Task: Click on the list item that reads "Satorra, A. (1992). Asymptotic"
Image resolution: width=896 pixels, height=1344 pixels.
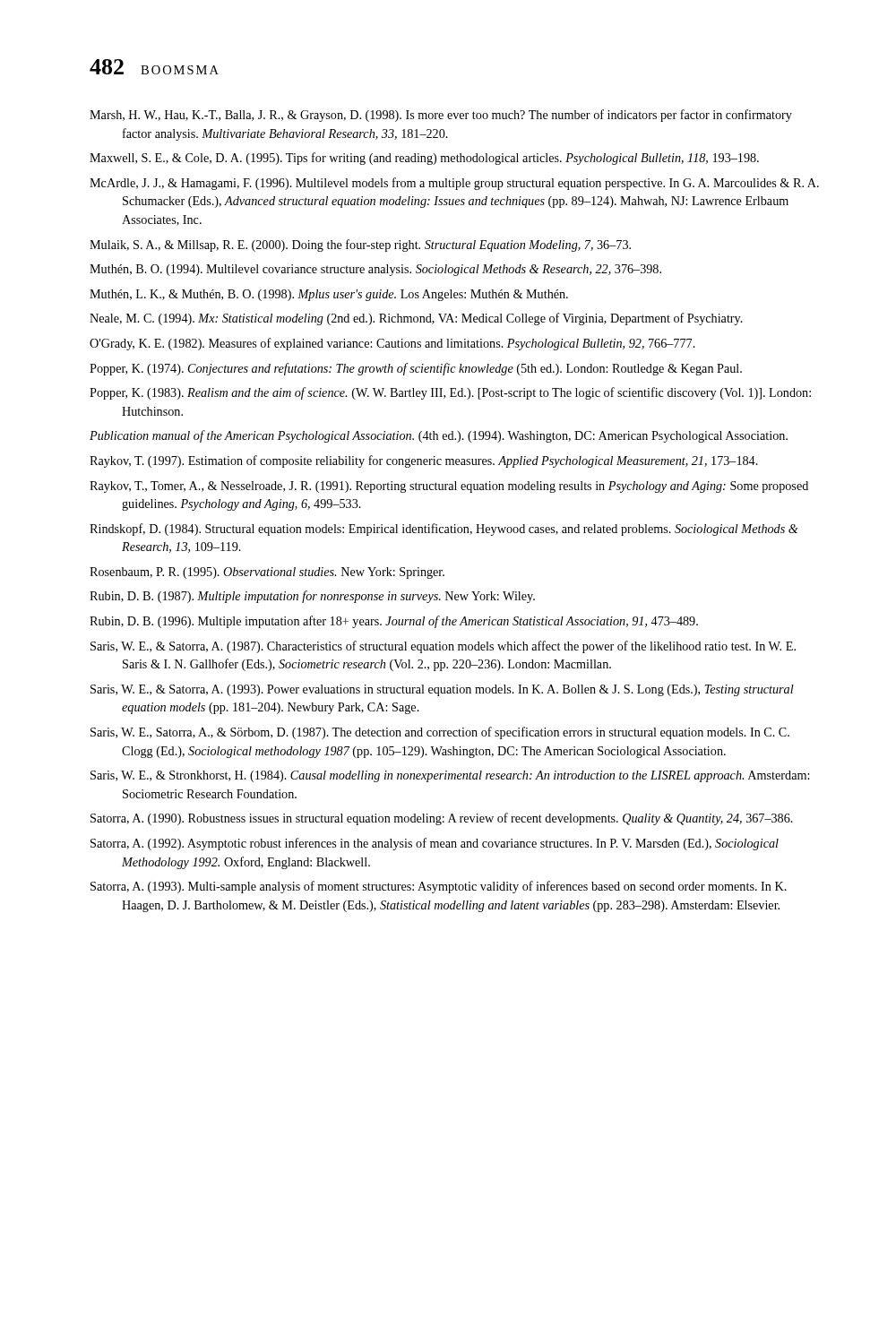Action: [x=434, y=852]
